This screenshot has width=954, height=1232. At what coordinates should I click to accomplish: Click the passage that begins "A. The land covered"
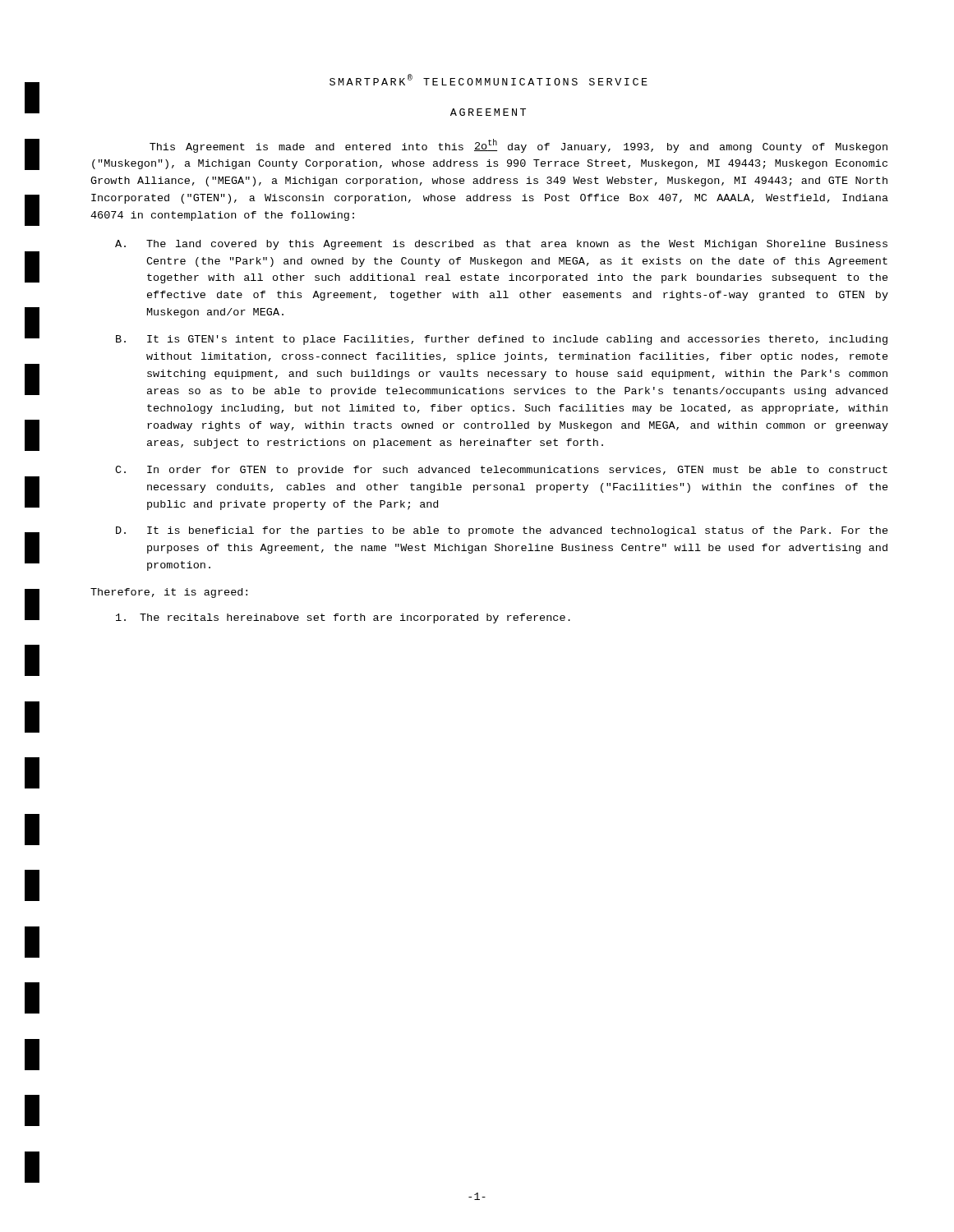click(x=502, y=279)
